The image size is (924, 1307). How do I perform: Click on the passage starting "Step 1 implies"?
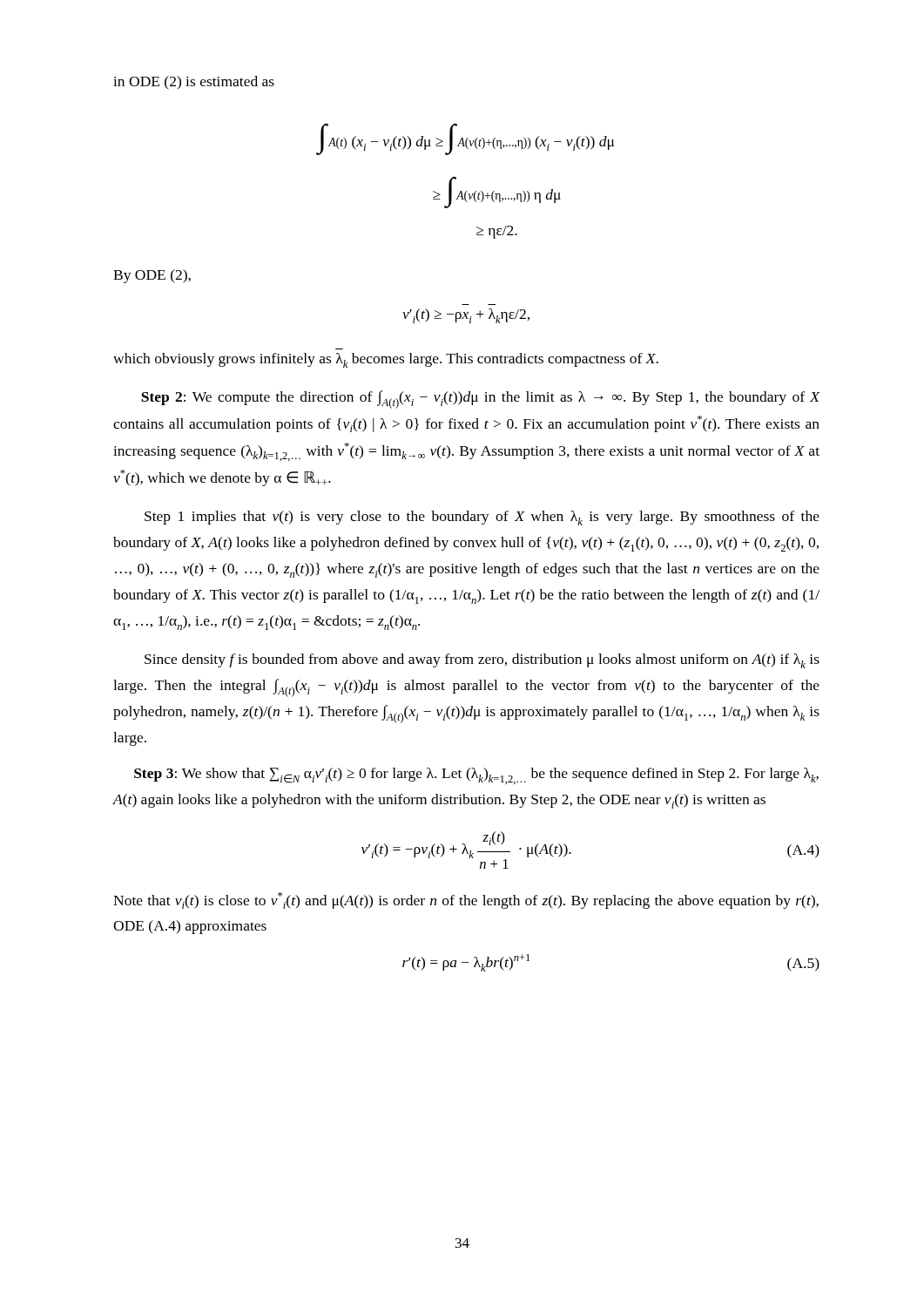(x=466, y=569)
